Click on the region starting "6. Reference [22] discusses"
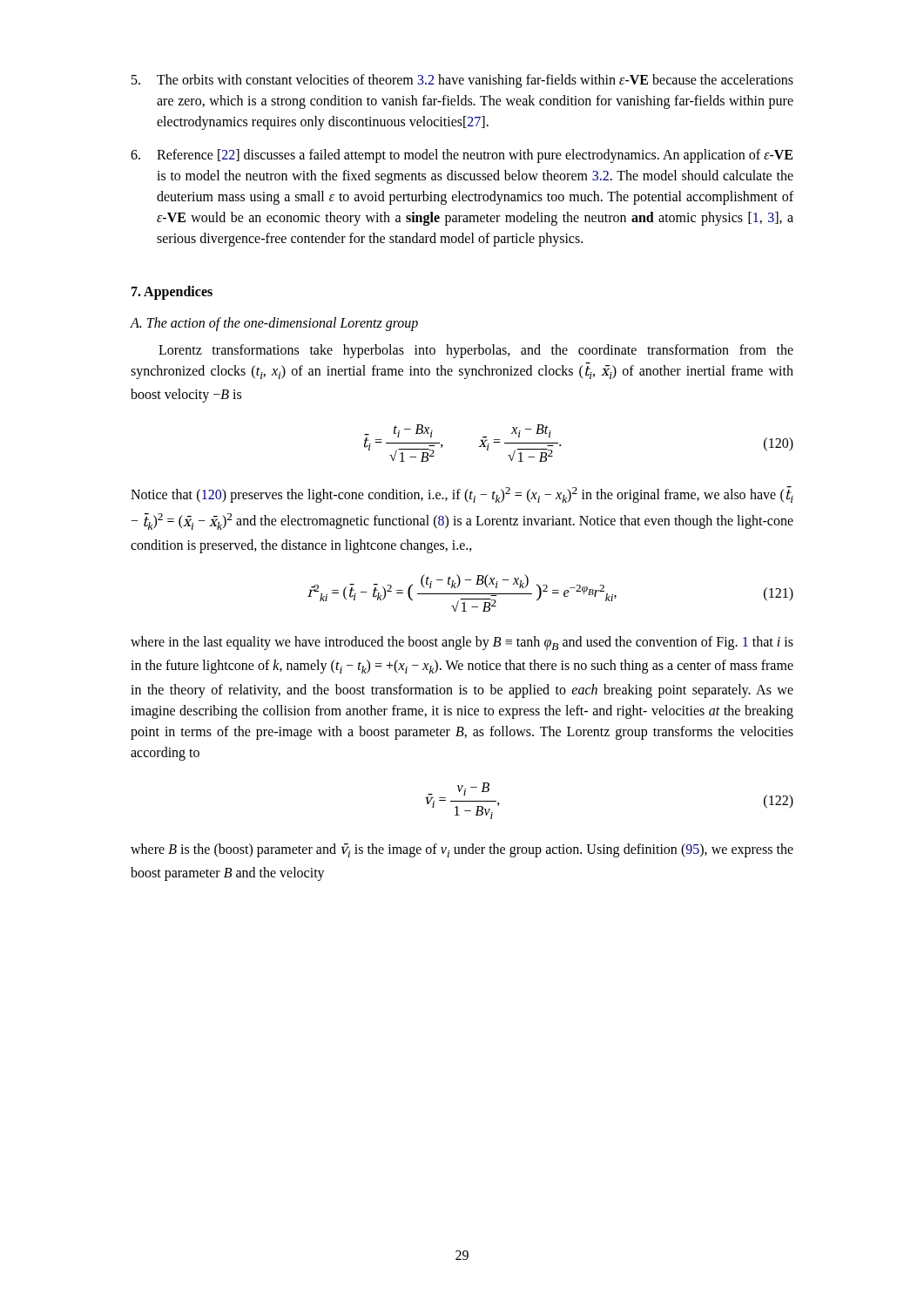 [462, 197]
